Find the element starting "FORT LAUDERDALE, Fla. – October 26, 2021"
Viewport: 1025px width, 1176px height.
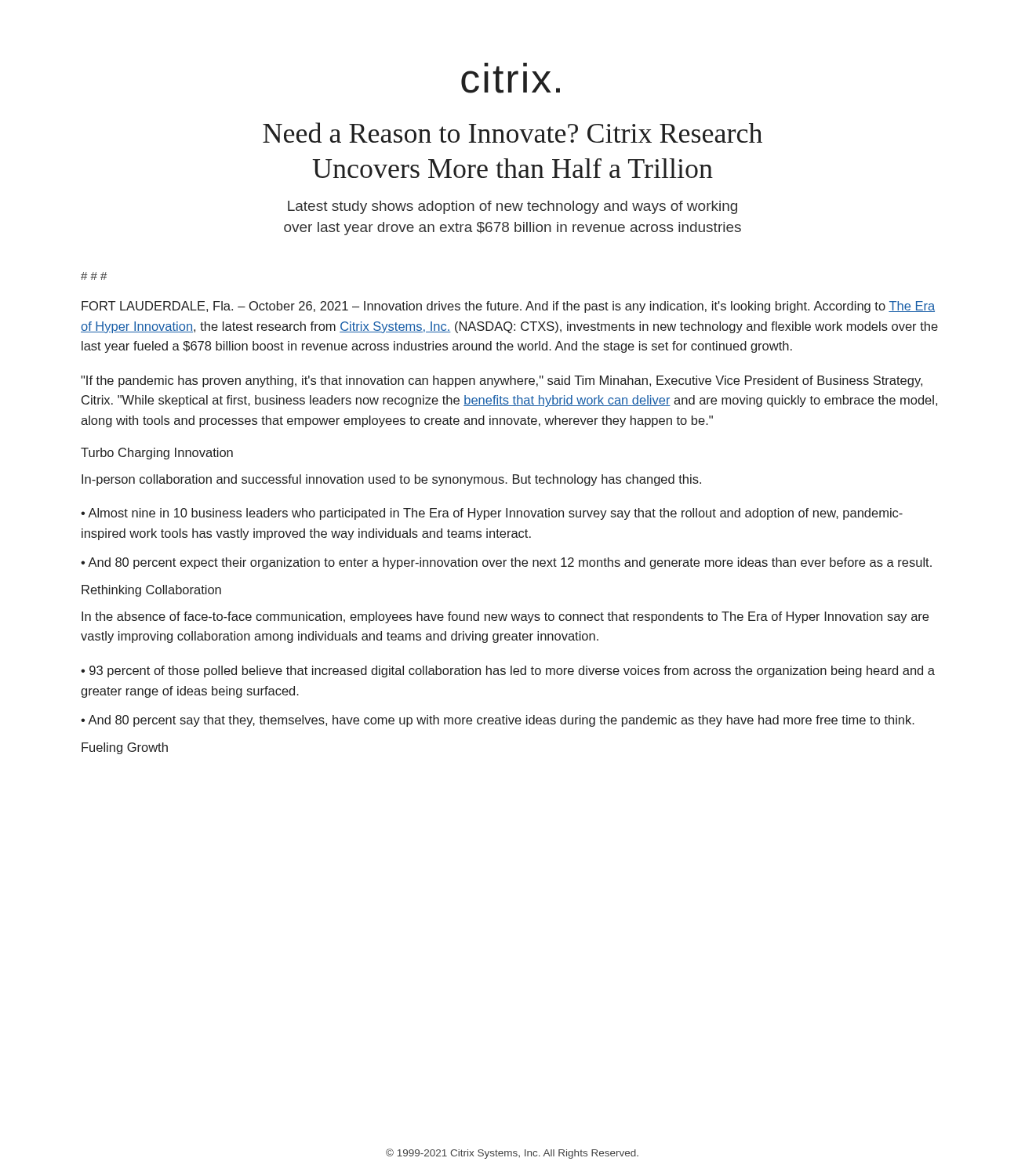[509, 326]
